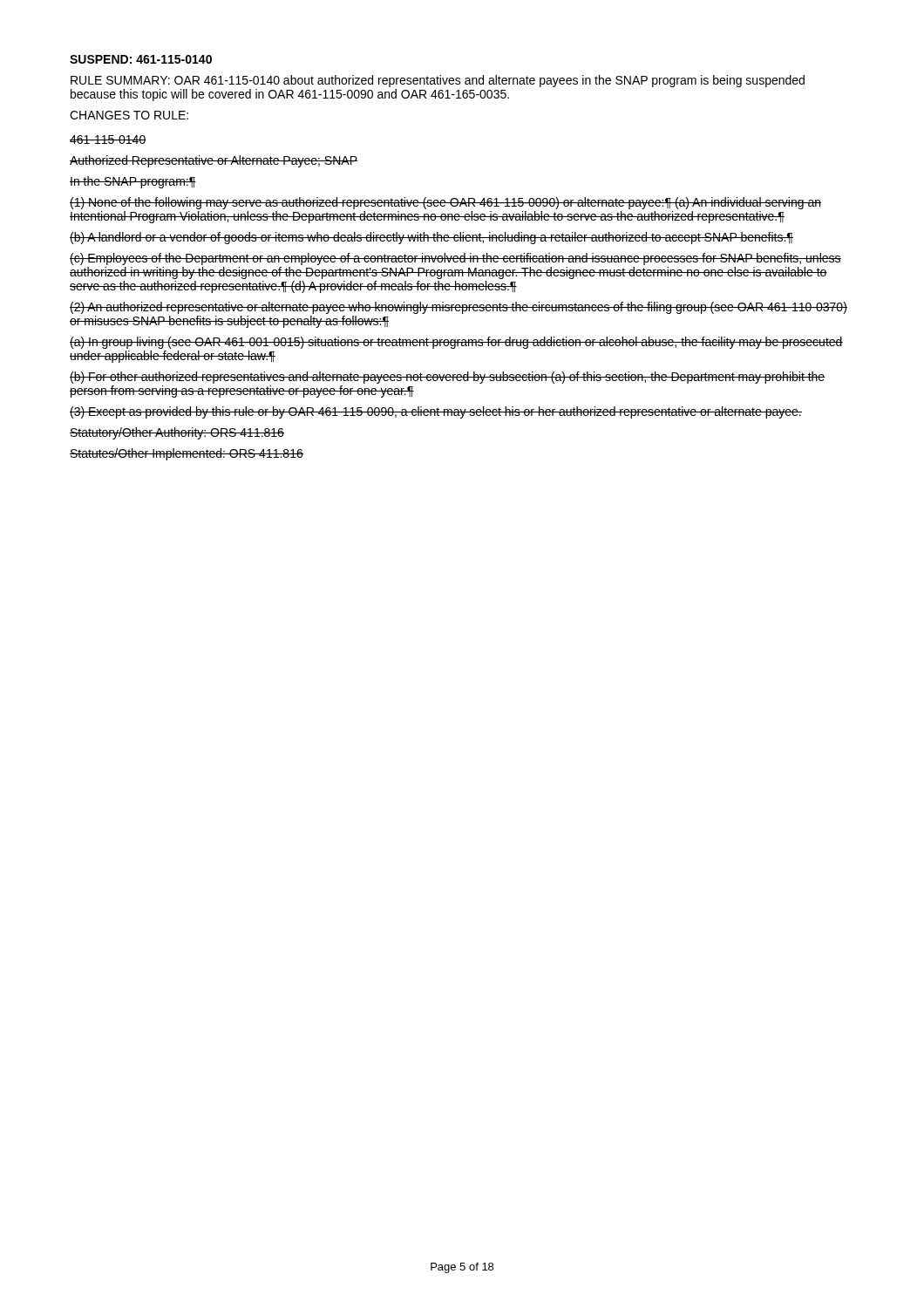Find the text block that reads "(1) None of the"
Viewport: 924px width, 1308px height.
(445, 209)
